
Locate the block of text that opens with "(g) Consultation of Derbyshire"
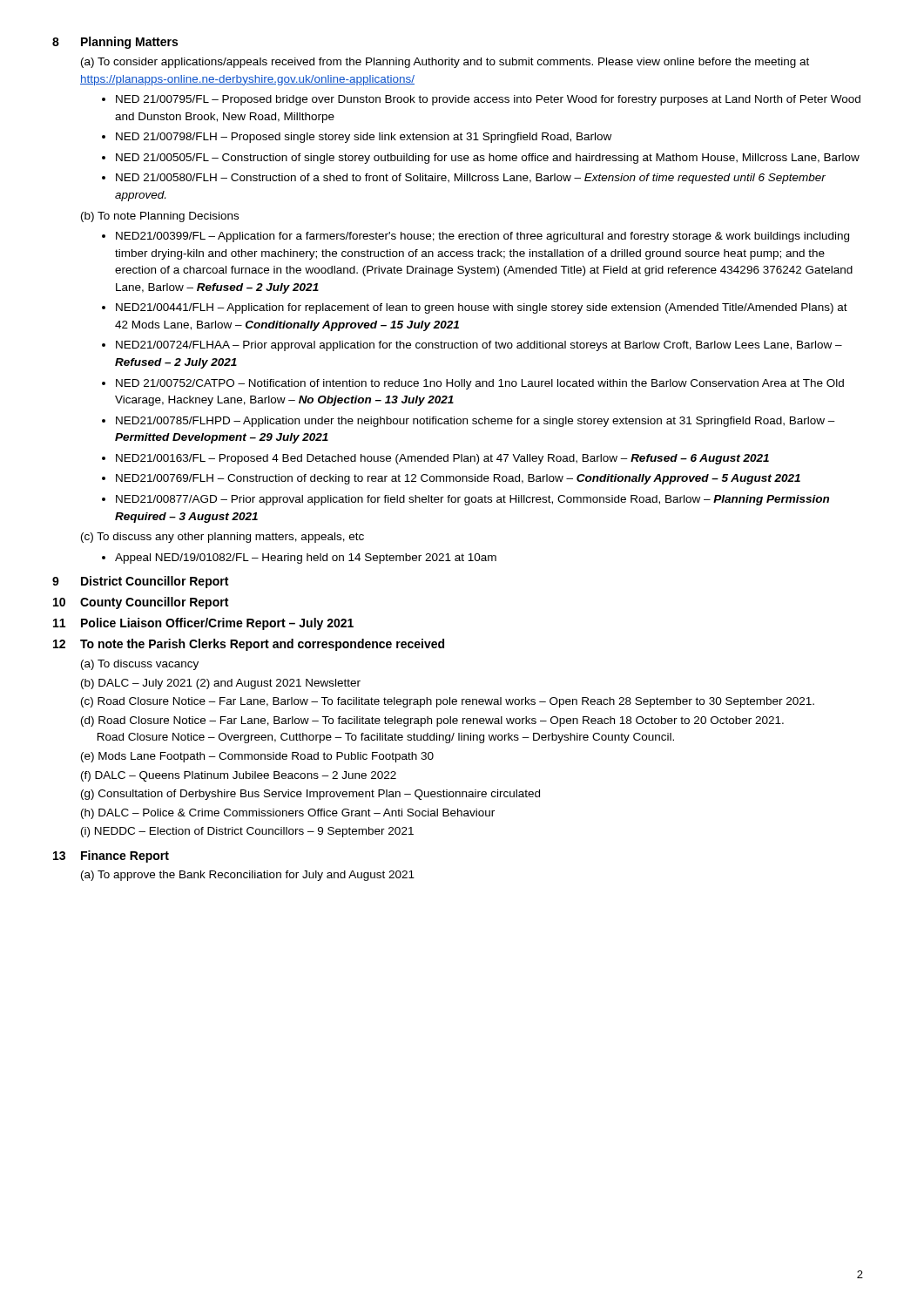(x=310, y=793)
